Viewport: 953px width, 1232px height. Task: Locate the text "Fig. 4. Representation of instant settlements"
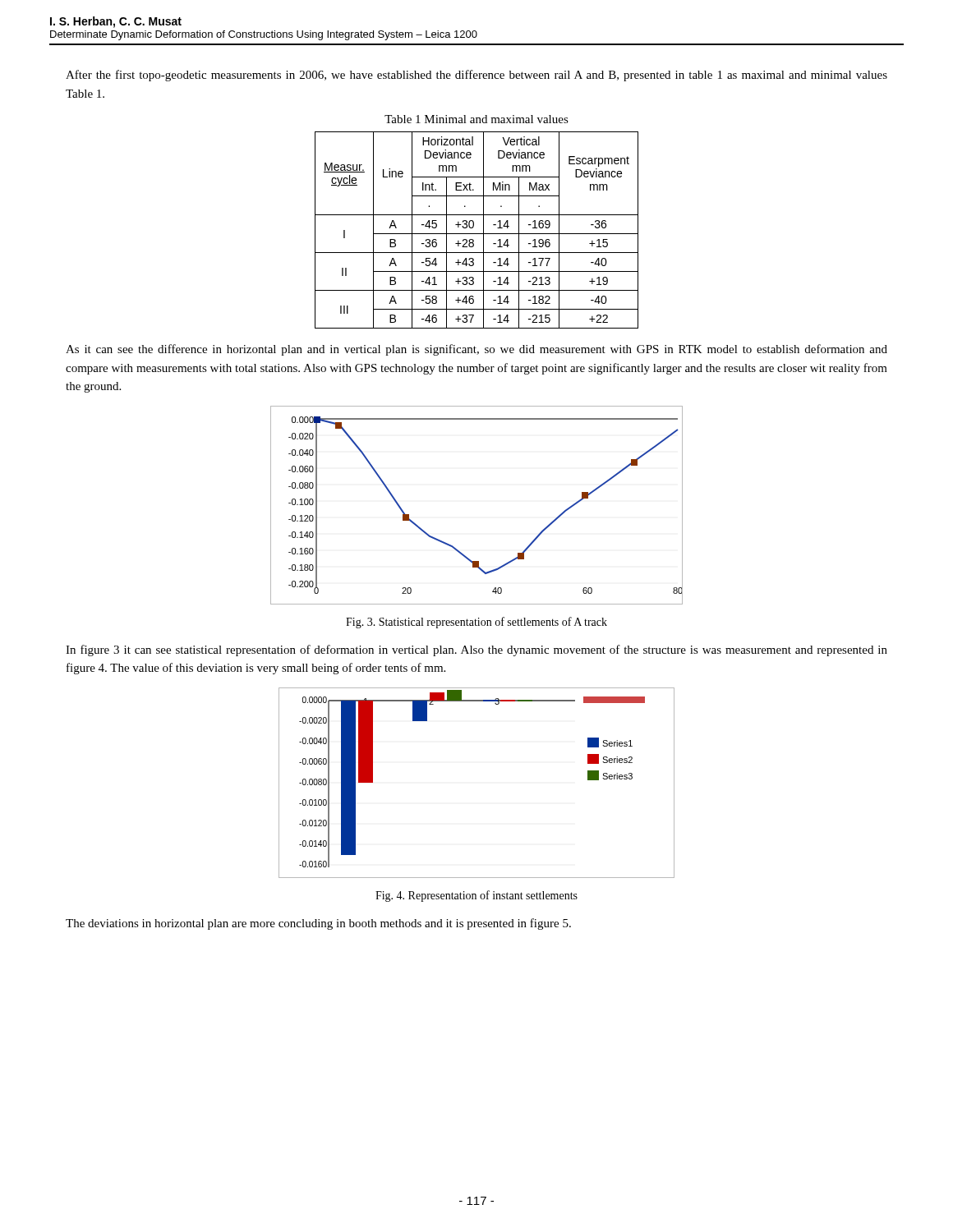[x=476, y=895]
